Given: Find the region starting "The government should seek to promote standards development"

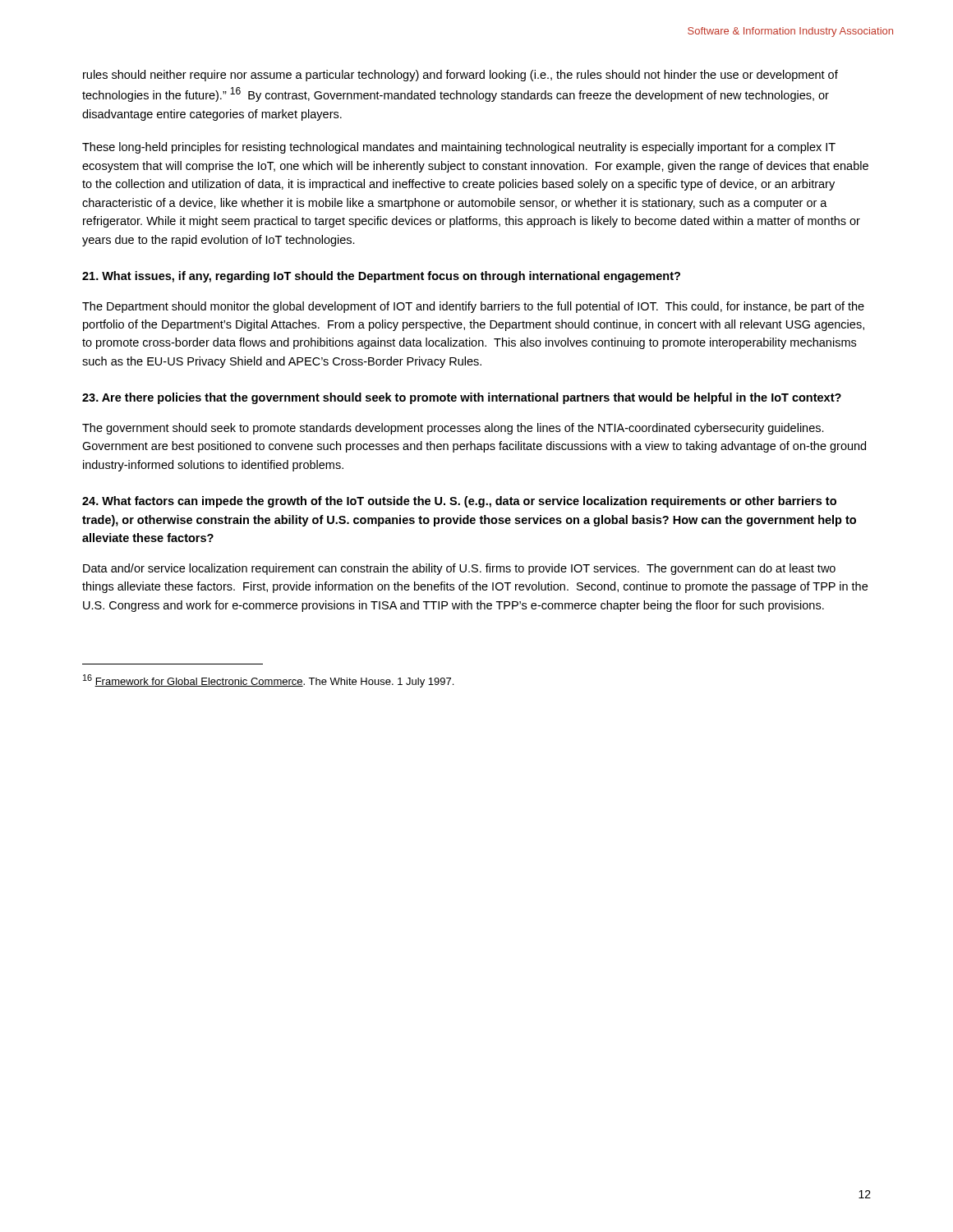Looking at the screenshot, I should tap(474, 446).
